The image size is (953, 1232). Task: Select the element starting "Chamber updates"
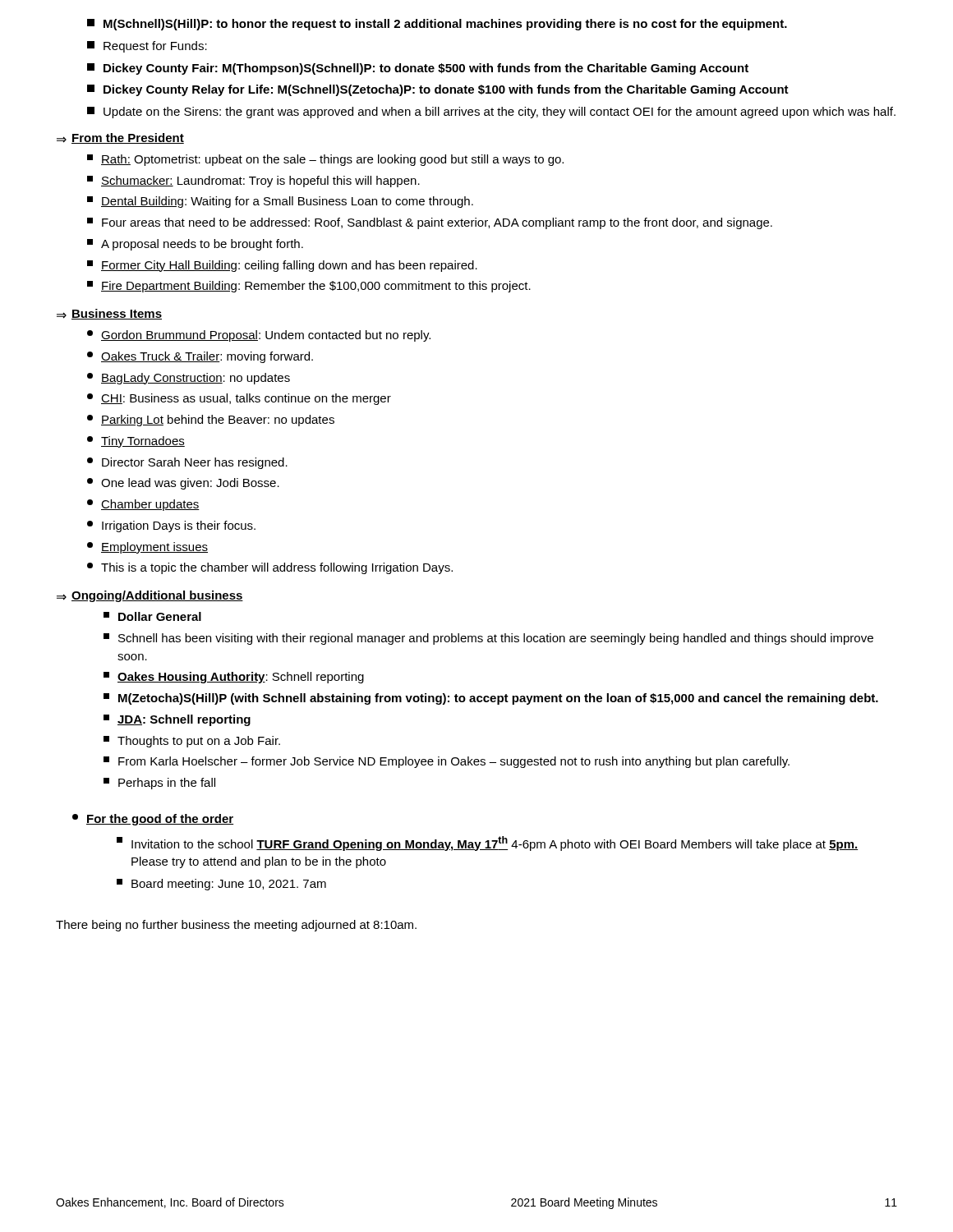pyautogui.click(x=143, y=504)
